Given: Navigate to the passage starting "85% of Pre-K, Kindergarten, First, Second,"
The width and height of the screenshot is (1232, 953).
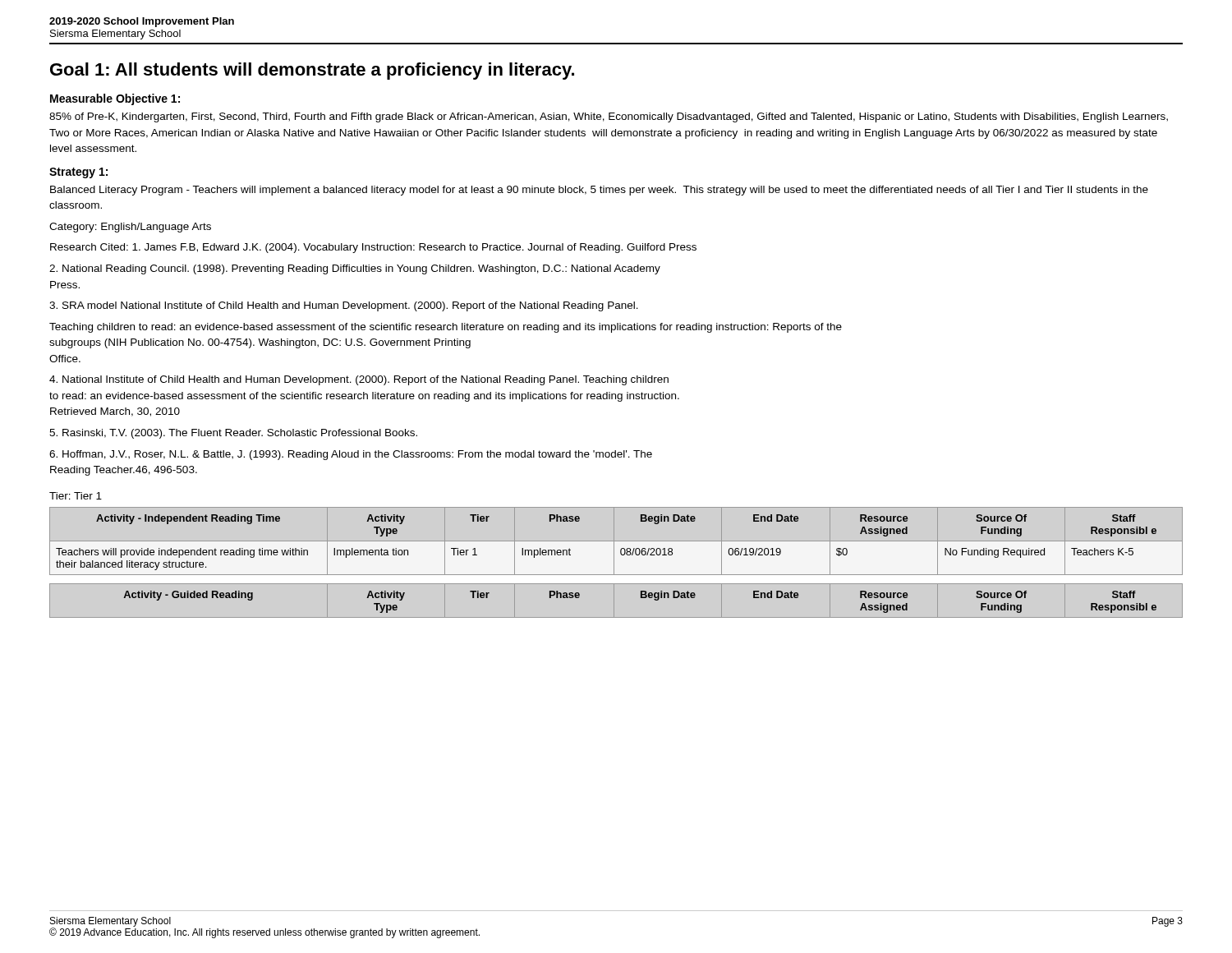Looking at the screenshot, I should (x=609, y=132).
